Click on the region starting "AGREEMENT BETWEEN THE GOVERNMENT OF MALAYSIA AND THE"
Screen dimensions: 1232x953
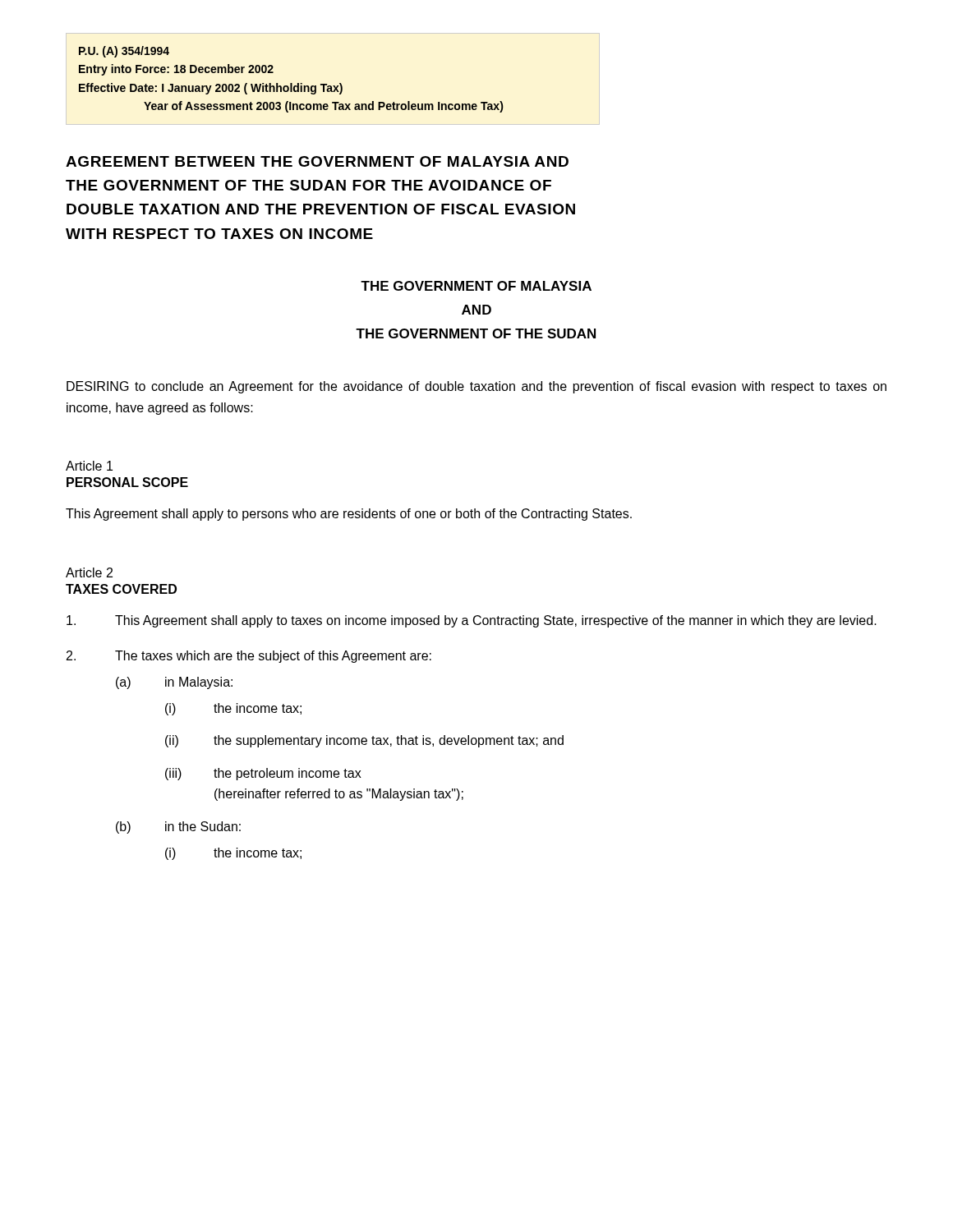(321, 197)
